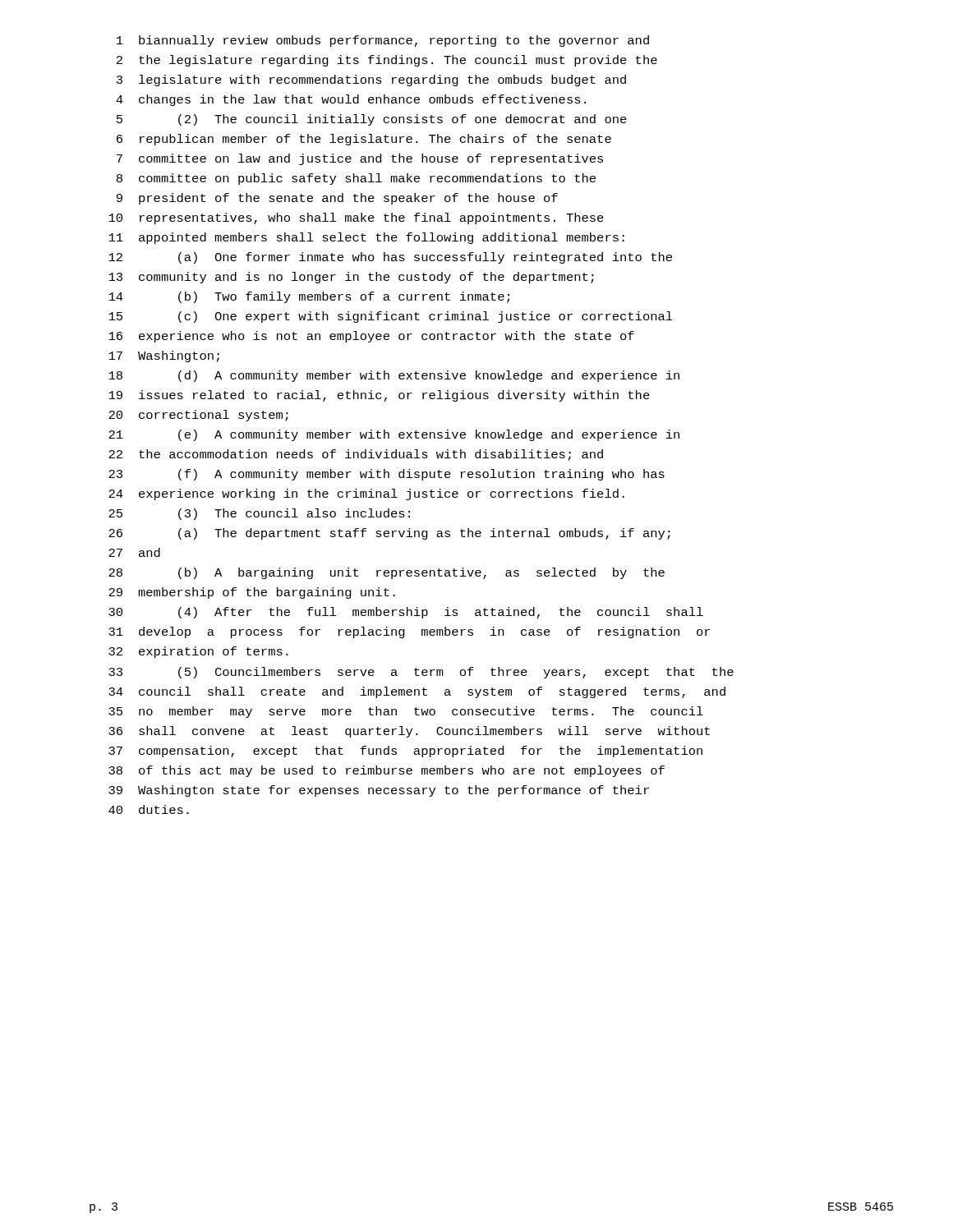Locate the passage starting "14 (b) Two"
The width and height of the screenshot is (953, 1232).
491,298
